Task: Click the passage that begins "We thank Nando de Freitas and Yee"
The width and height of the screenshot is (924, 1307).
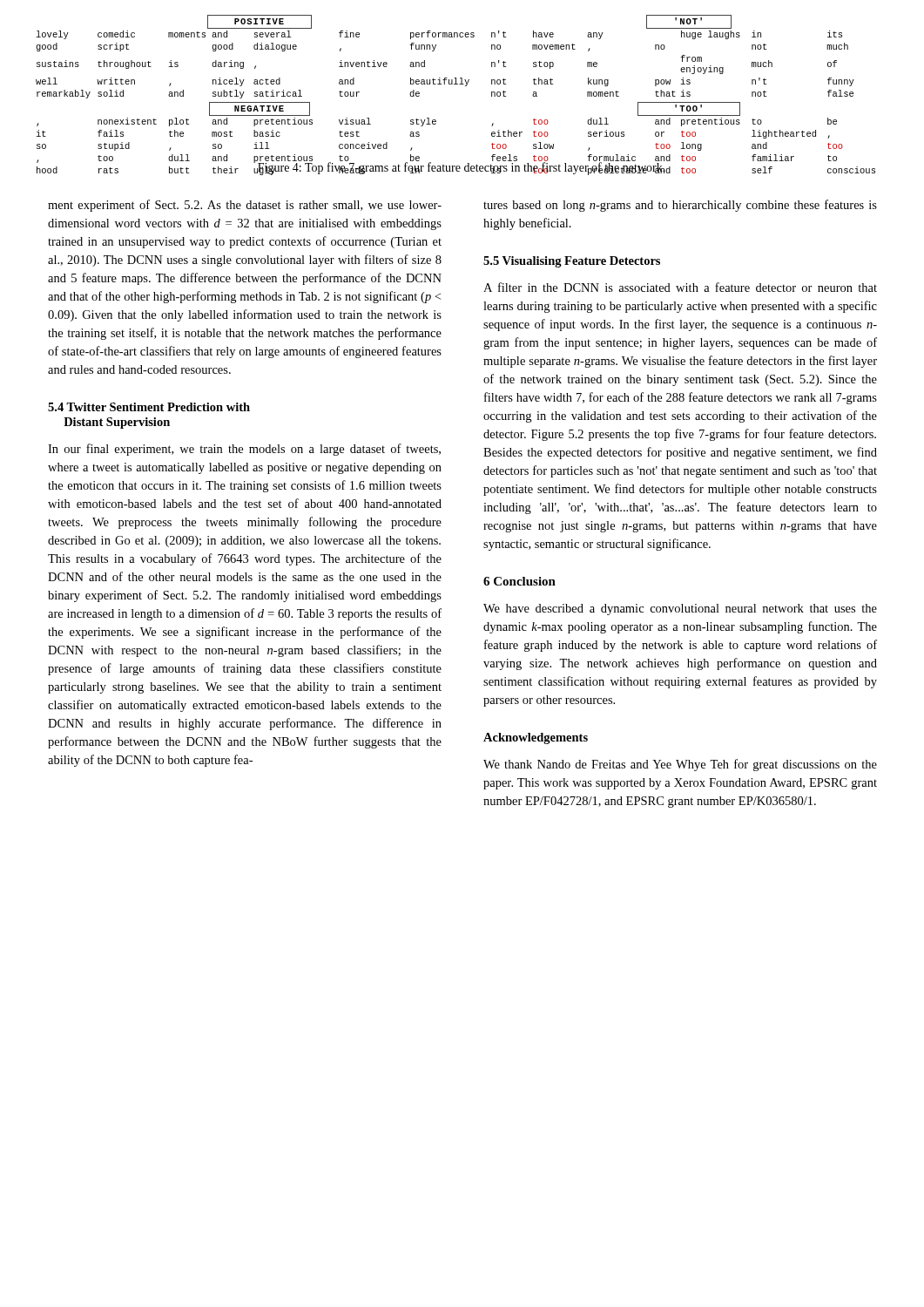Action: (x=680, y=783)
